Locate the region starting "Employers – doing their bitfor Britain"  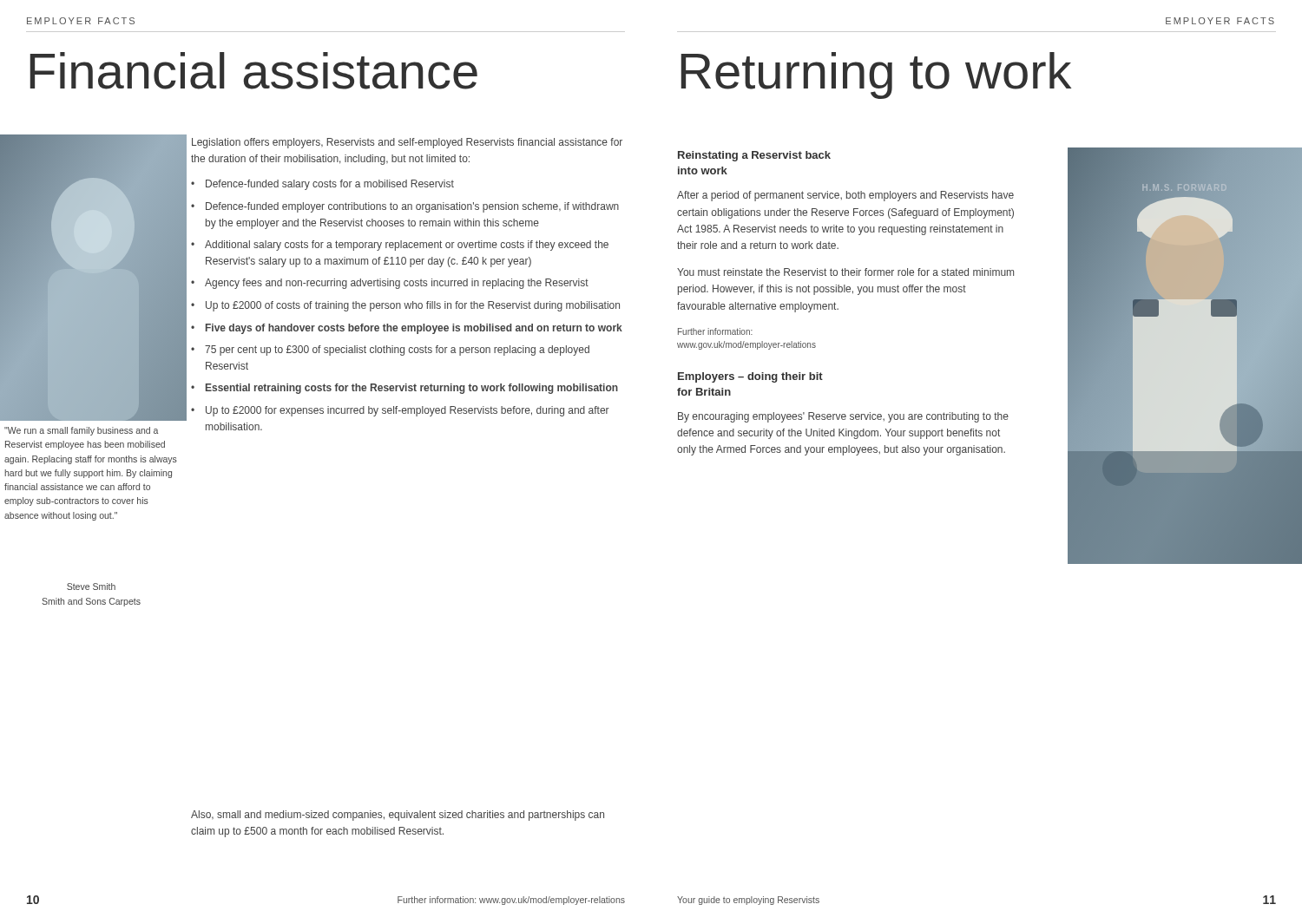click(x=750, y=384)
